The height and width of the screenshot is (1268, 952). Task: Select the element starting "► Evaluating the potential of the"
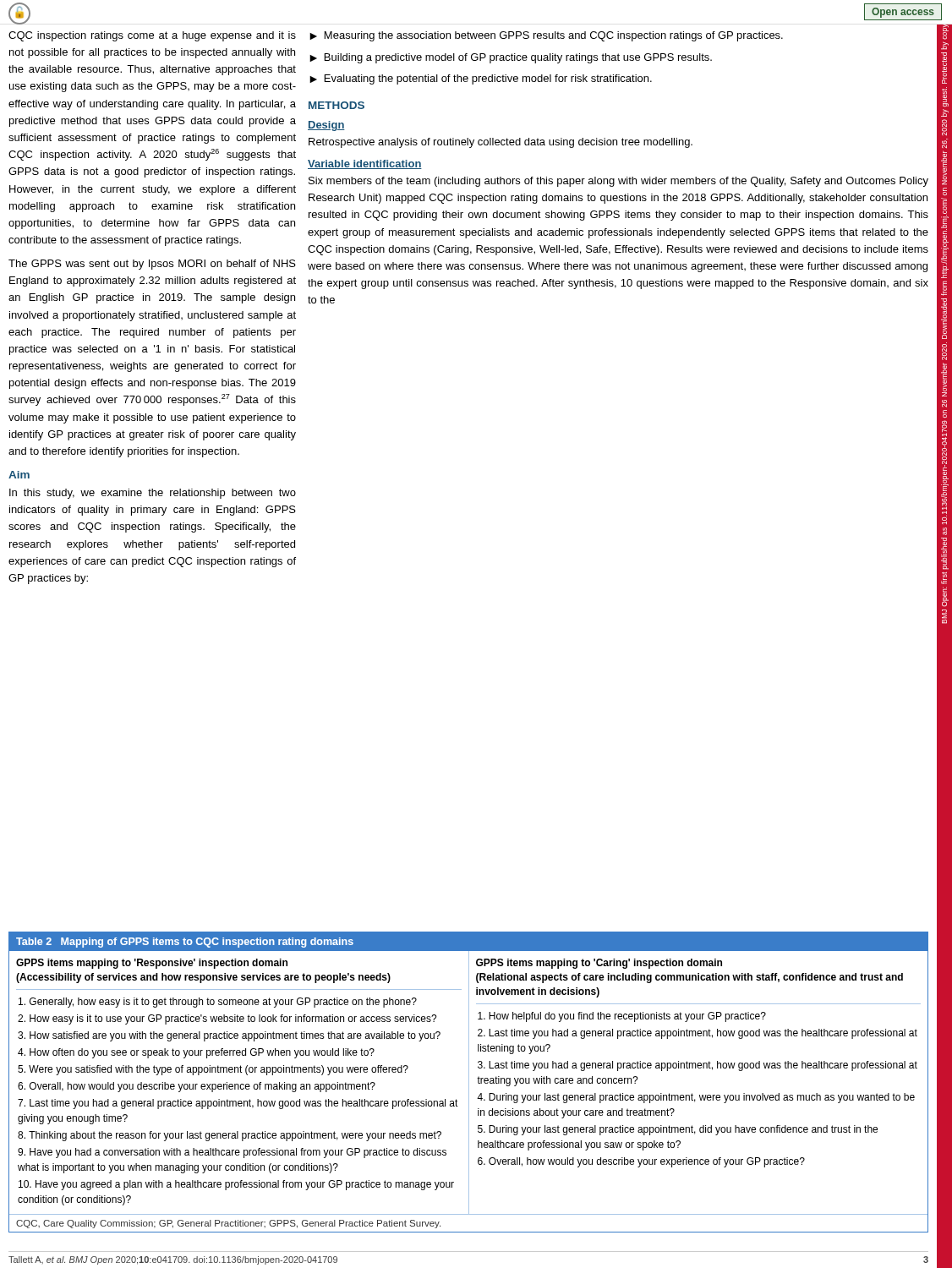(x=480, y=80)
